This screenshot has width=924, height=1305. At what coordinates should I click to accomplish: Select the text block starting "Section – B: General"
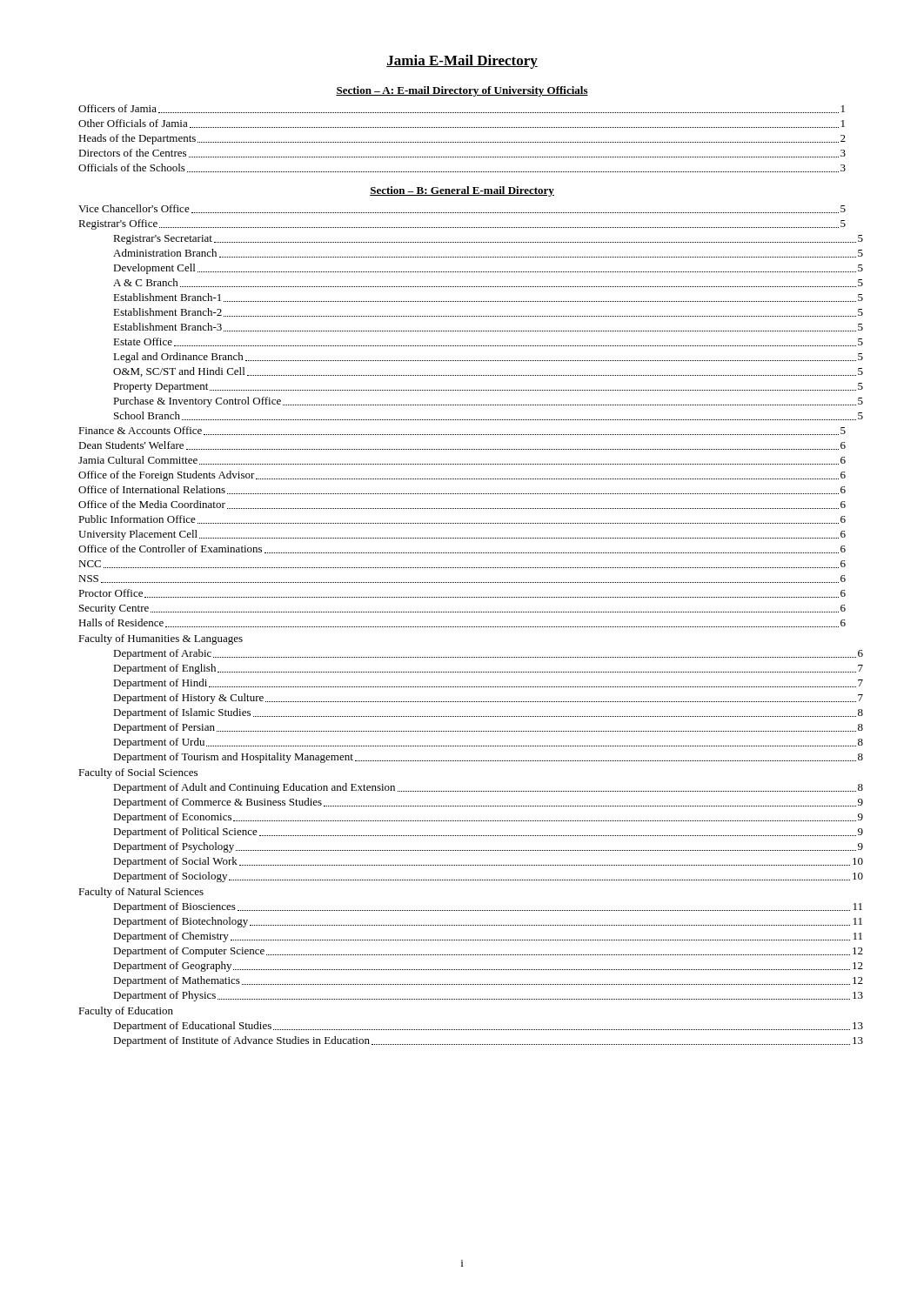(462, 190)
